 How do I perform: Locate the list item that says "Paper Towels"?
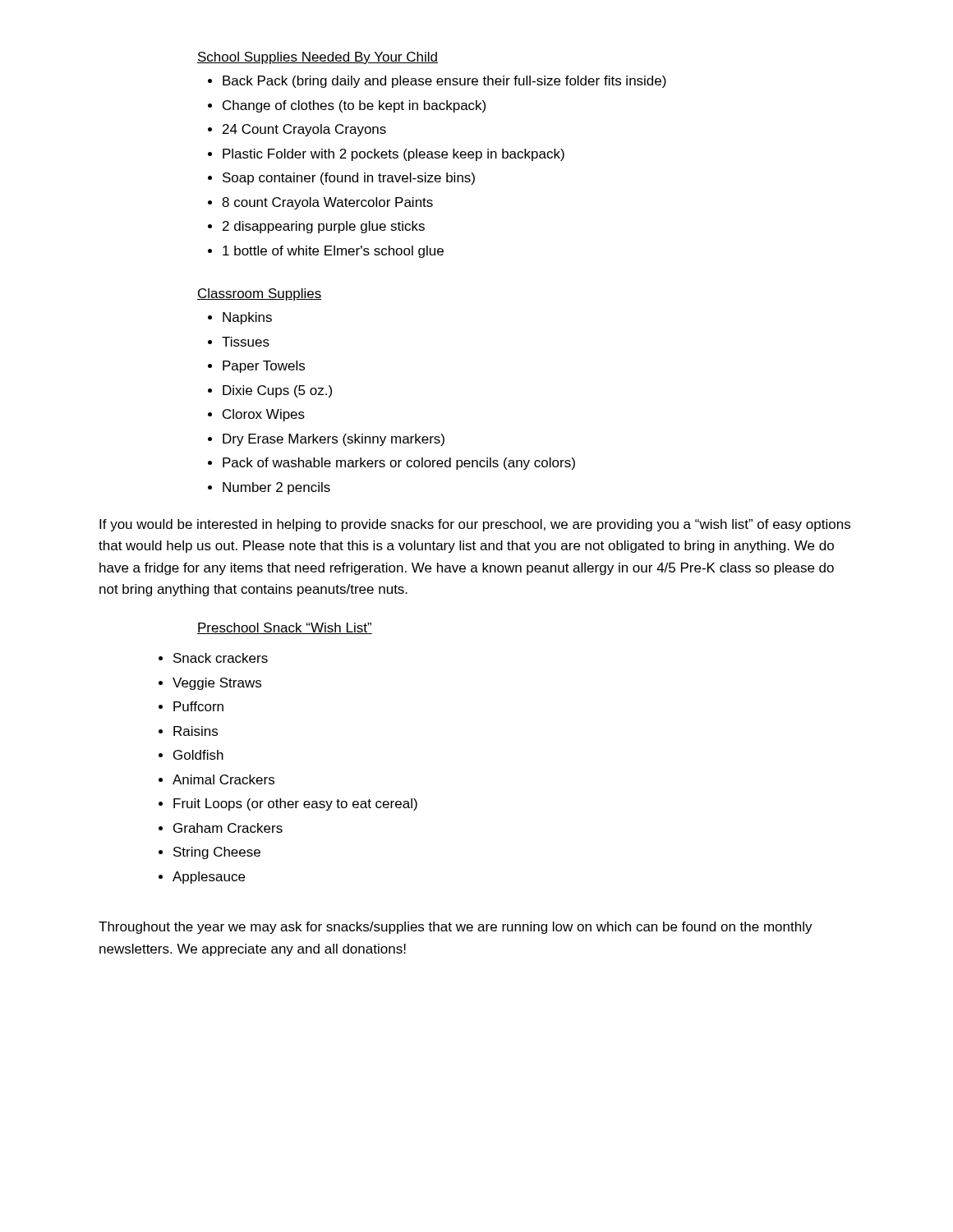[x=256, y=367]
